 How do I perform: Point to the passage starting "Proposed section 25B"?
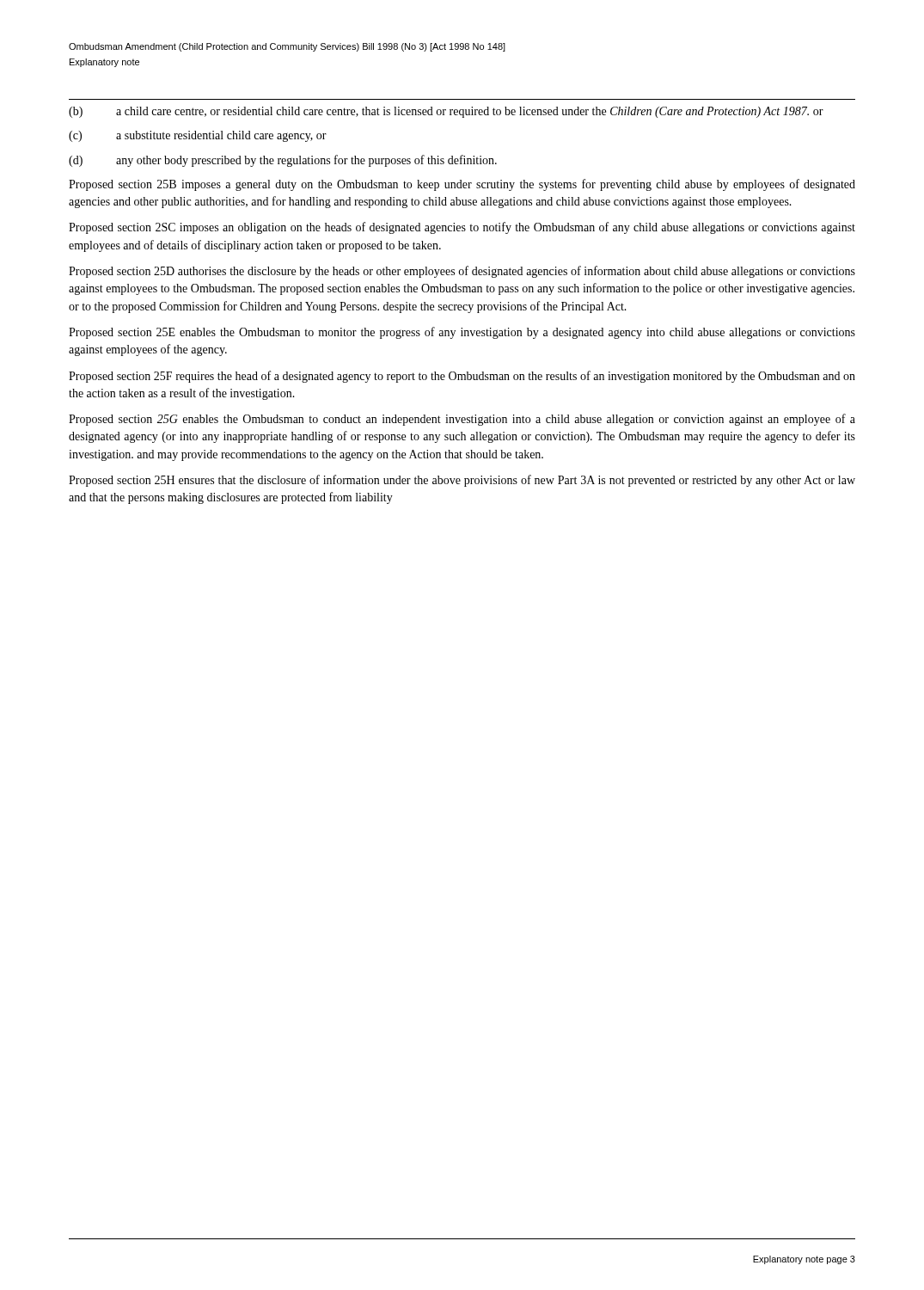pos(462,193)
